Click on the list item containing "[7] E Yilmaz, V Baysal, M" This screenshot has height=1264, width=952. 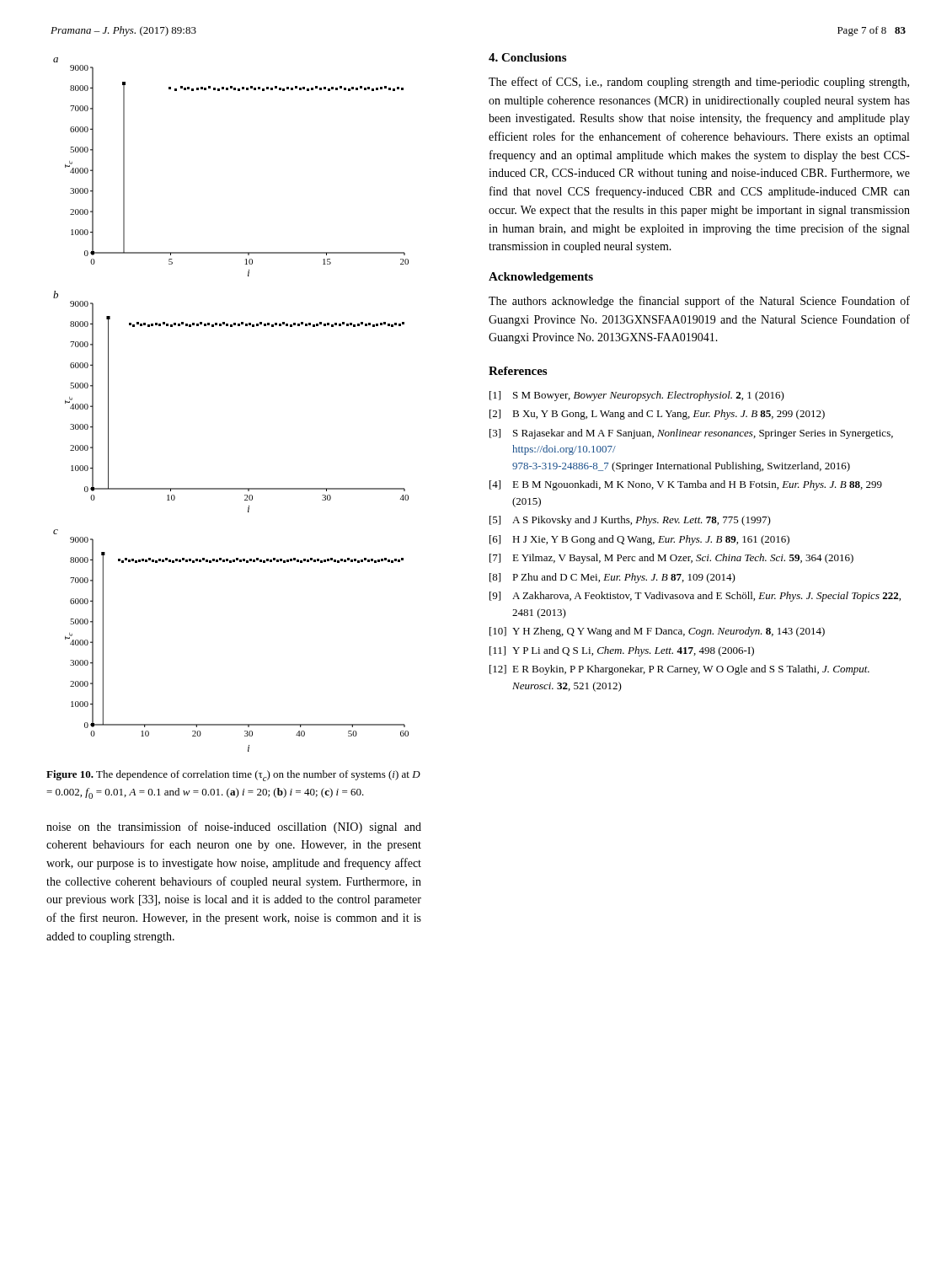pos(671,558)
